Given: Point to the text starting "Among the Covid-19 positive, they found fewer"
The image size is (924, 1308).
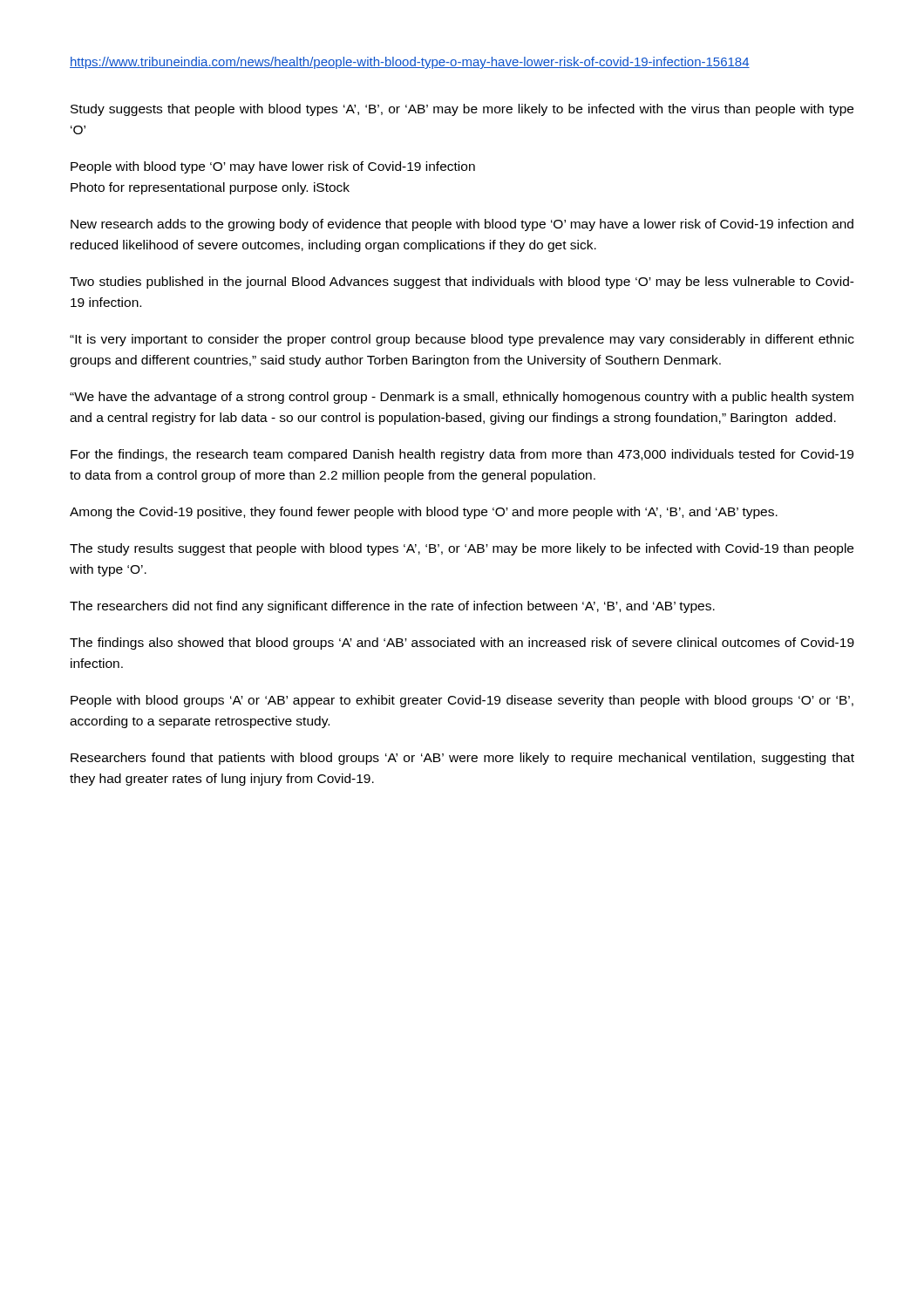Looking at the screenshot, I should [x=424, y=511].
